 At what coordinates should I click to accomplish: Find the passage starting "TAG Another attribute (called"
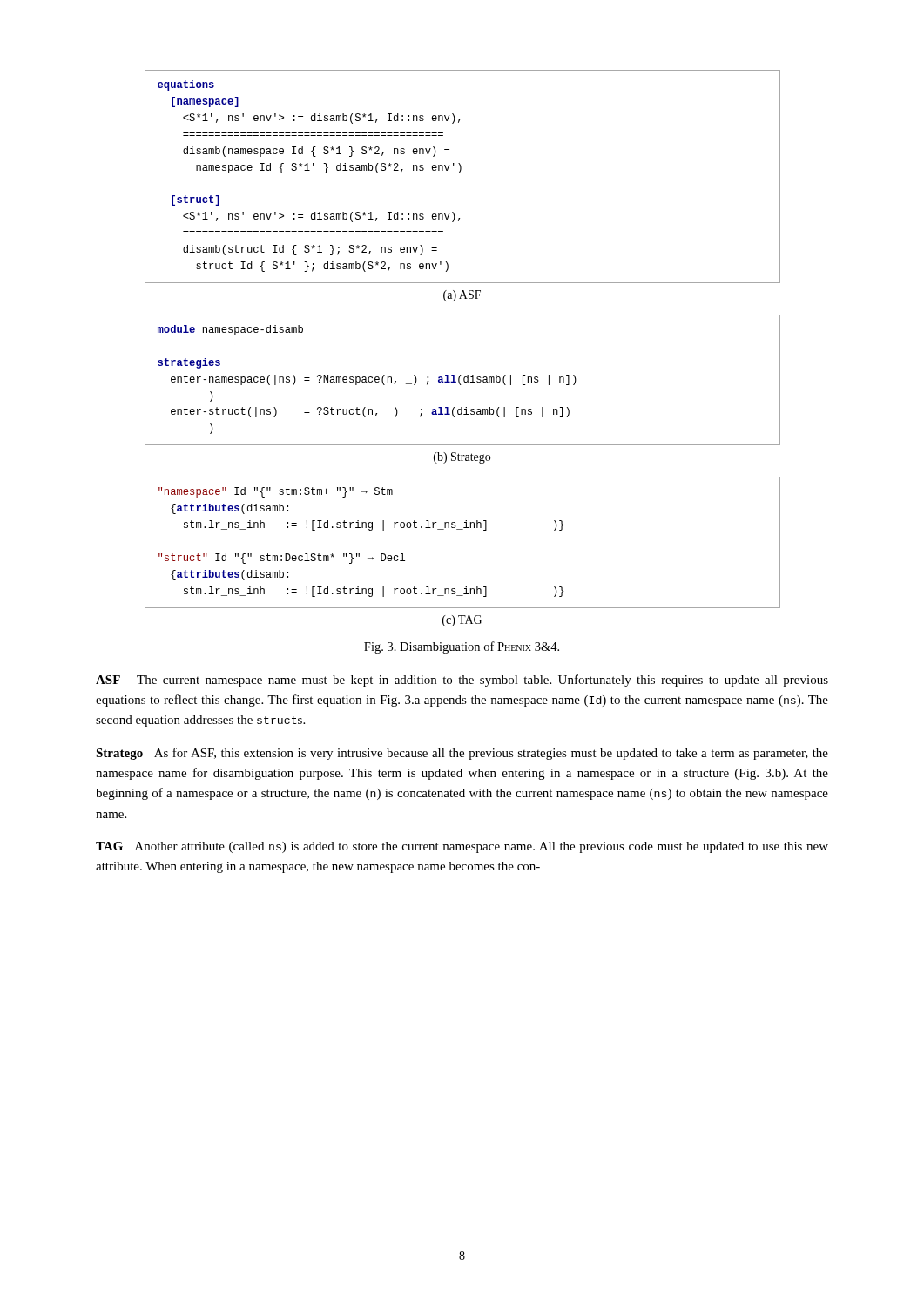(462, 856)
